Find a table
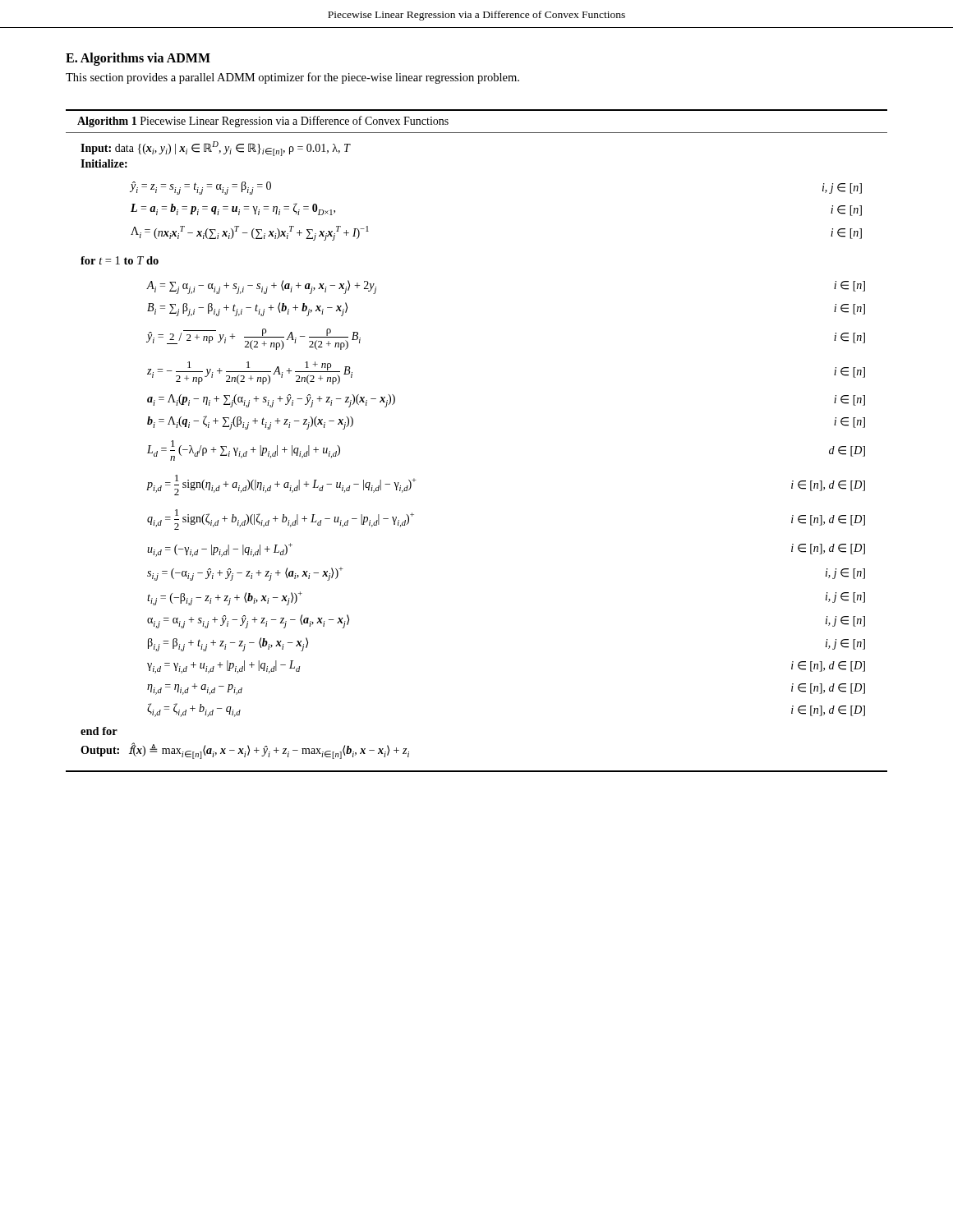The image size is (953, 1232). click(476, 441)
